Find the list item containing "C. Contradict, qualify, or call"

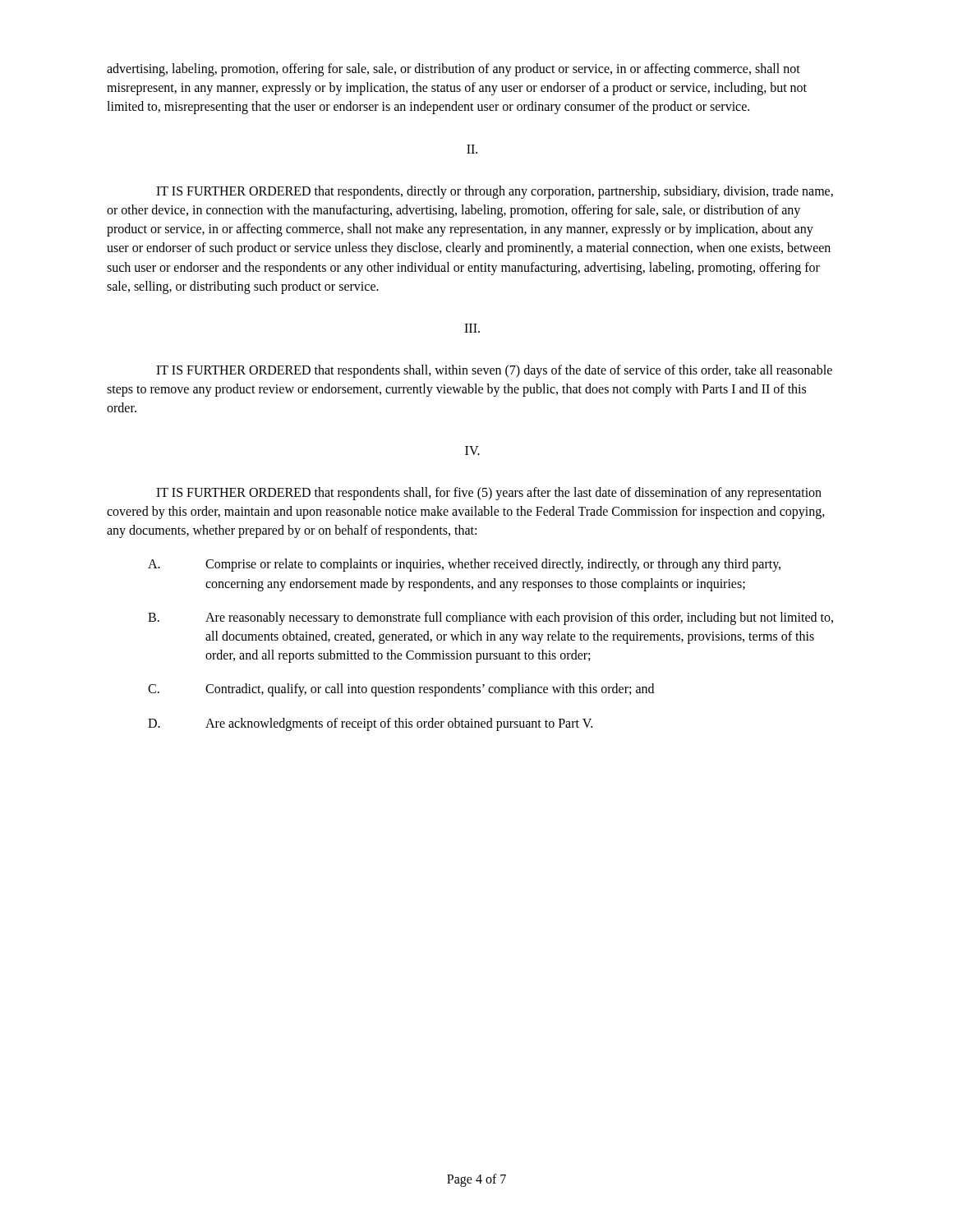point(472,689)
